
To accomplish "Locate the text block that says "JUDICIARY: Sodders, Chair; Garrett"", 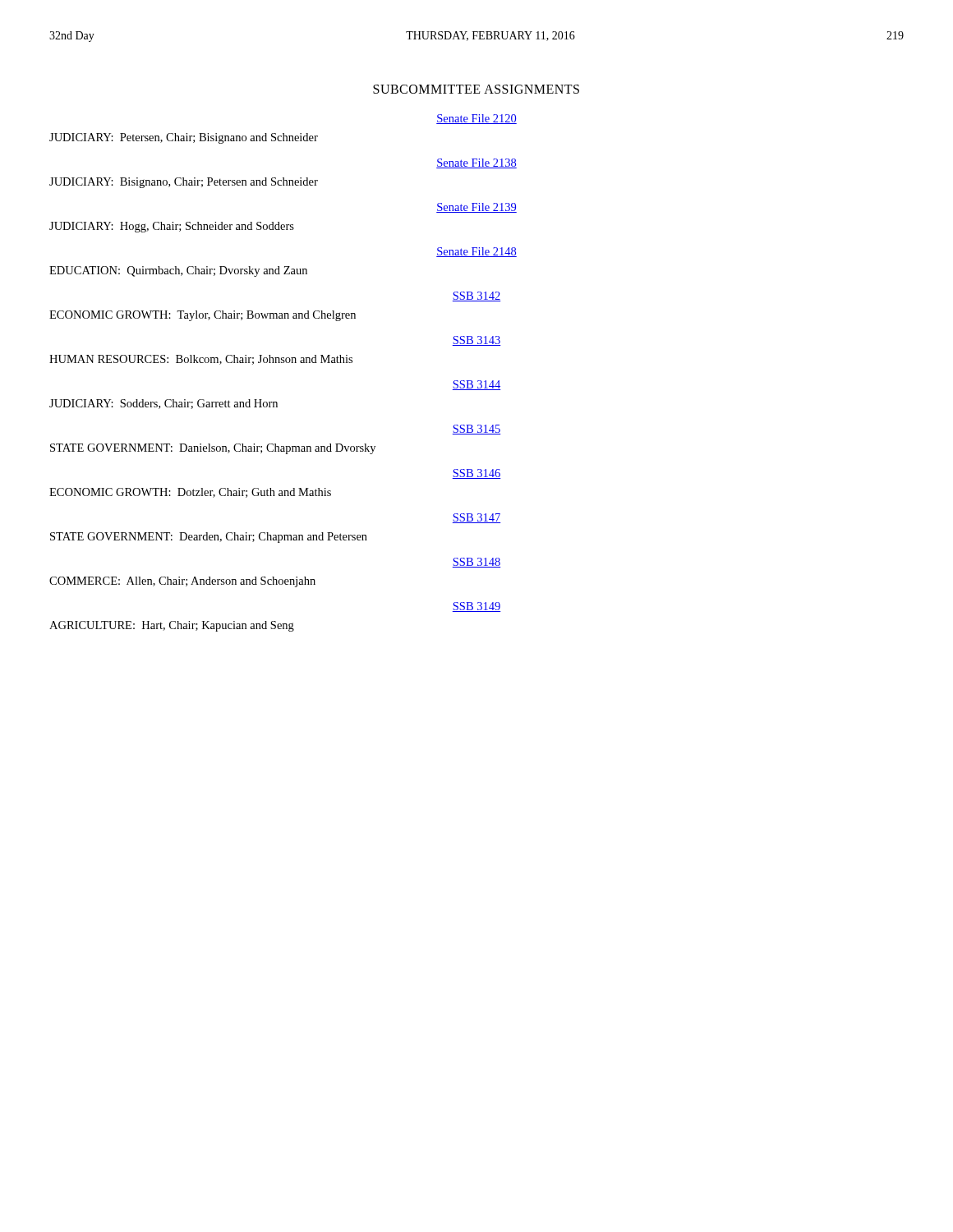I will (x=164, y=403).
